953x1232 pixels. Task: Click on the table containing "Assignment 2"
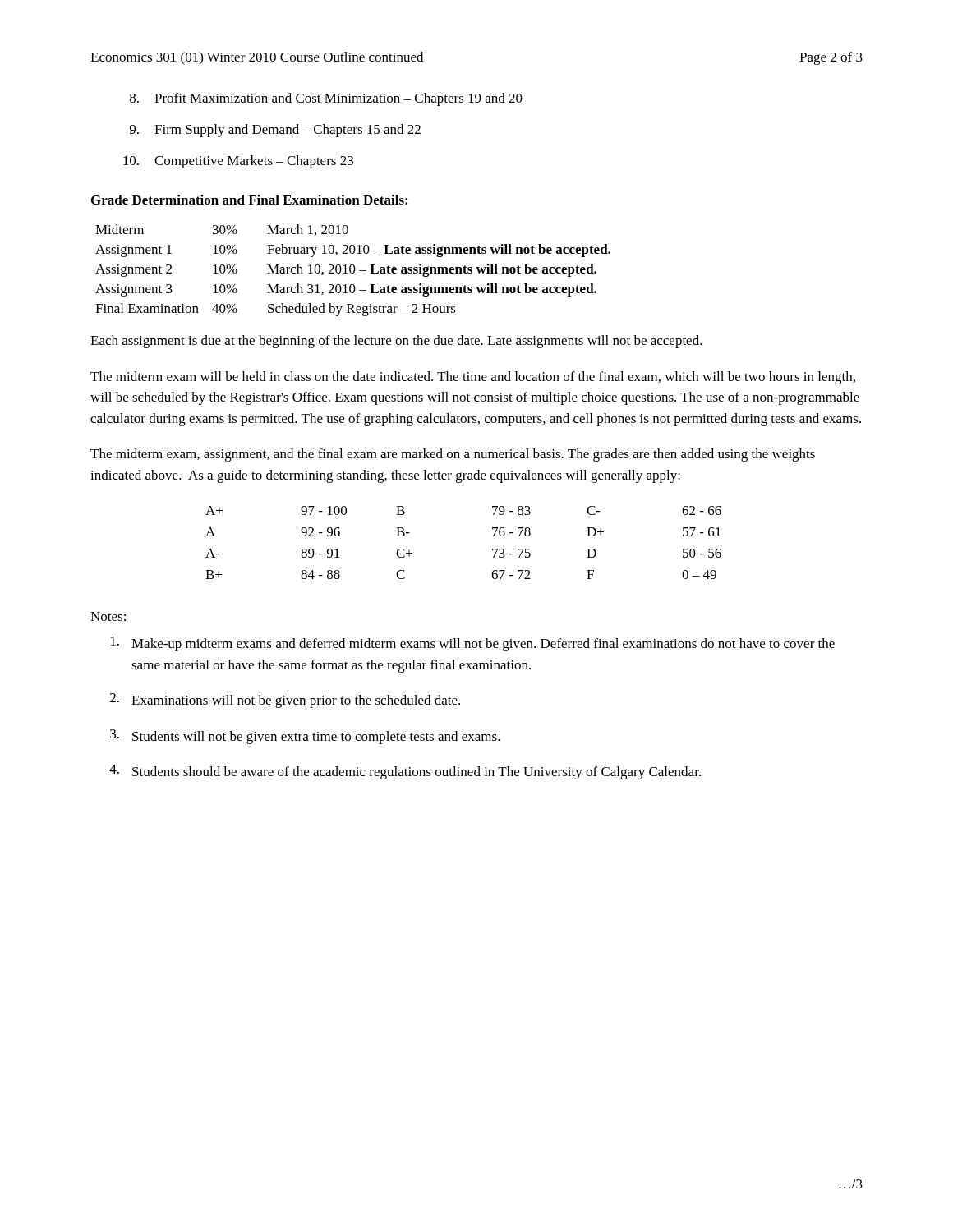pyautogui.click(x=476, y=269)
